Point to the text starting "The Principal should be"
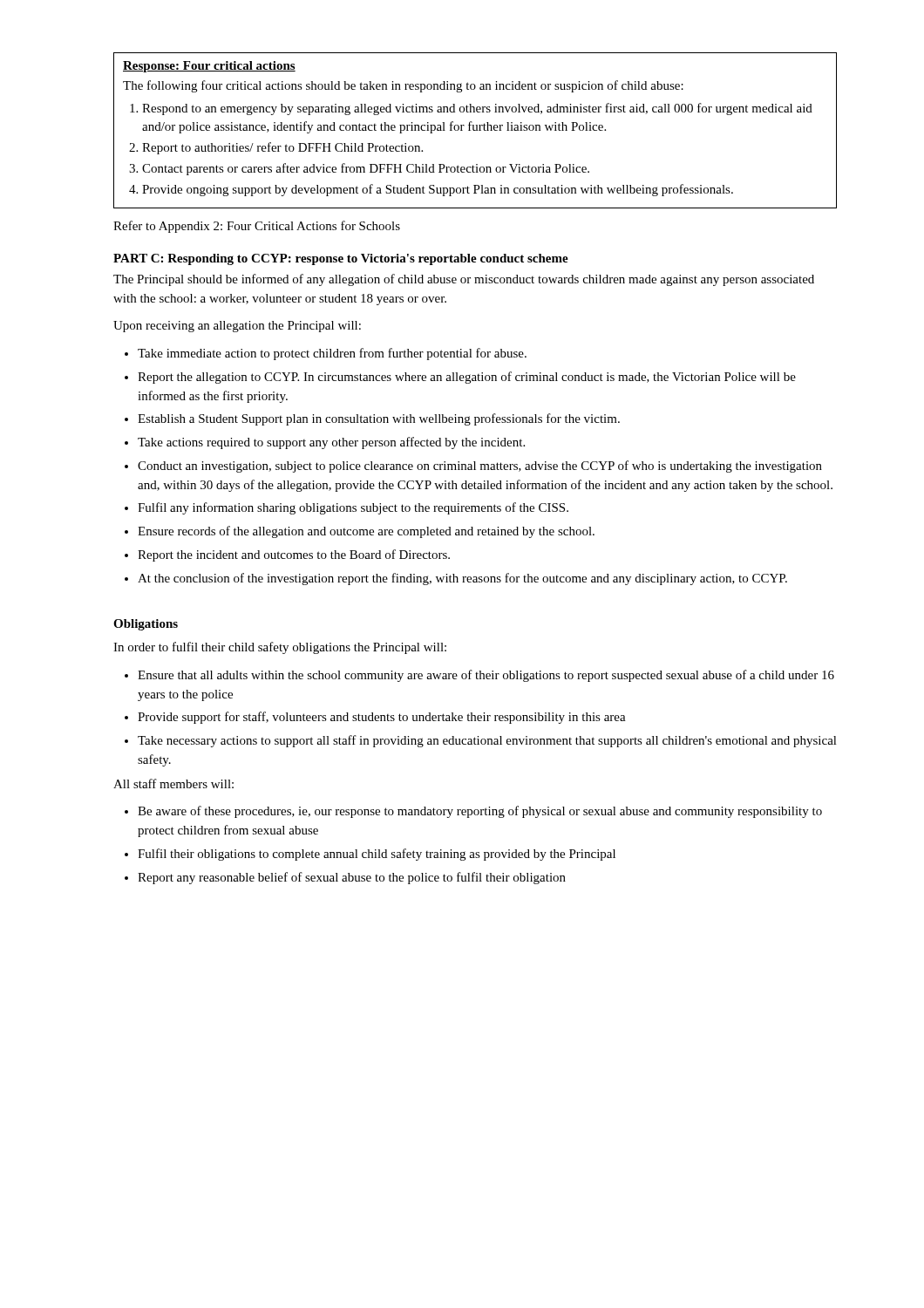The image size is (924, 1308). pos(475,289)
